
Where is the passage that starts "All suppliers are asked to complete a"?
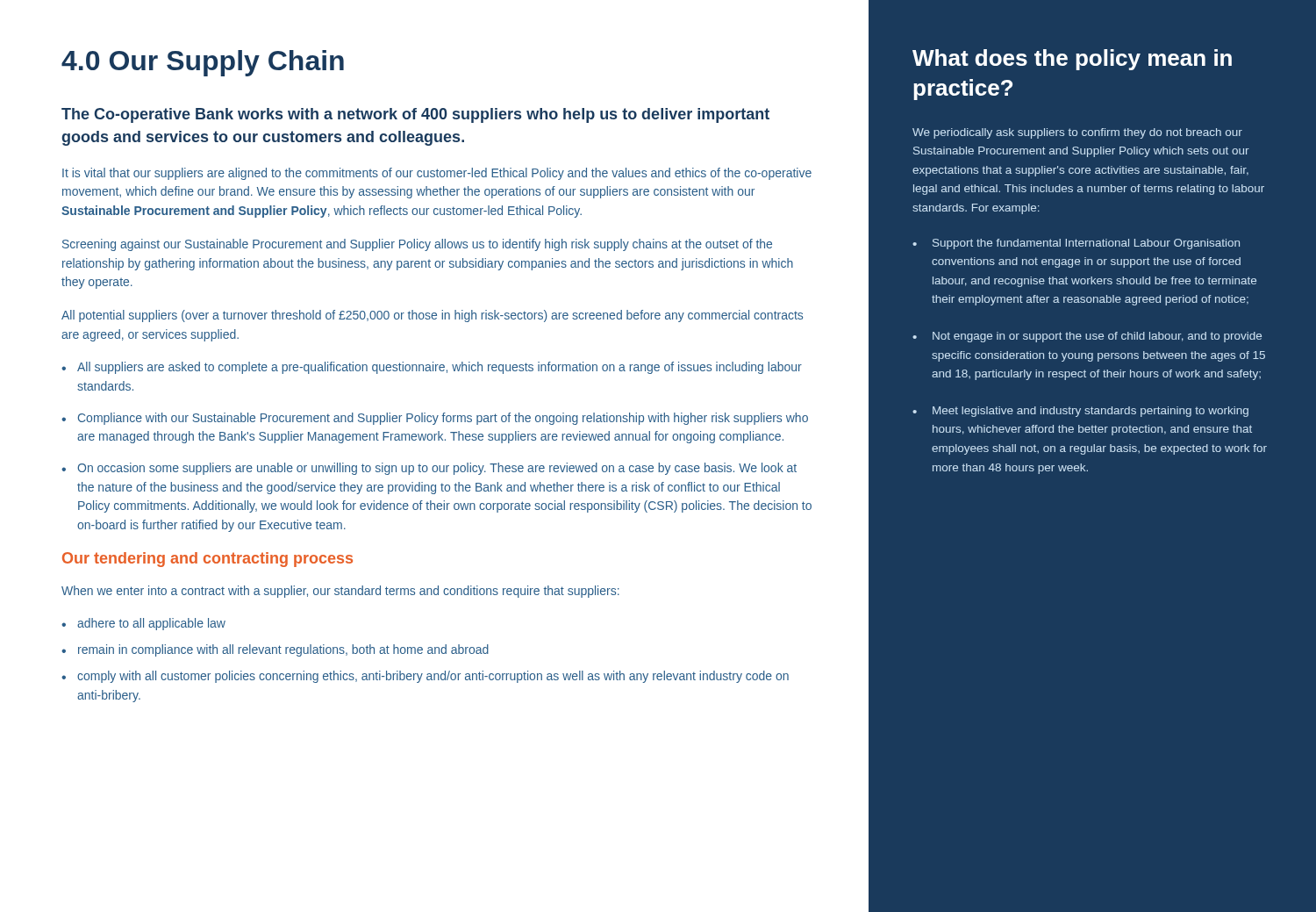pos(439,377)
